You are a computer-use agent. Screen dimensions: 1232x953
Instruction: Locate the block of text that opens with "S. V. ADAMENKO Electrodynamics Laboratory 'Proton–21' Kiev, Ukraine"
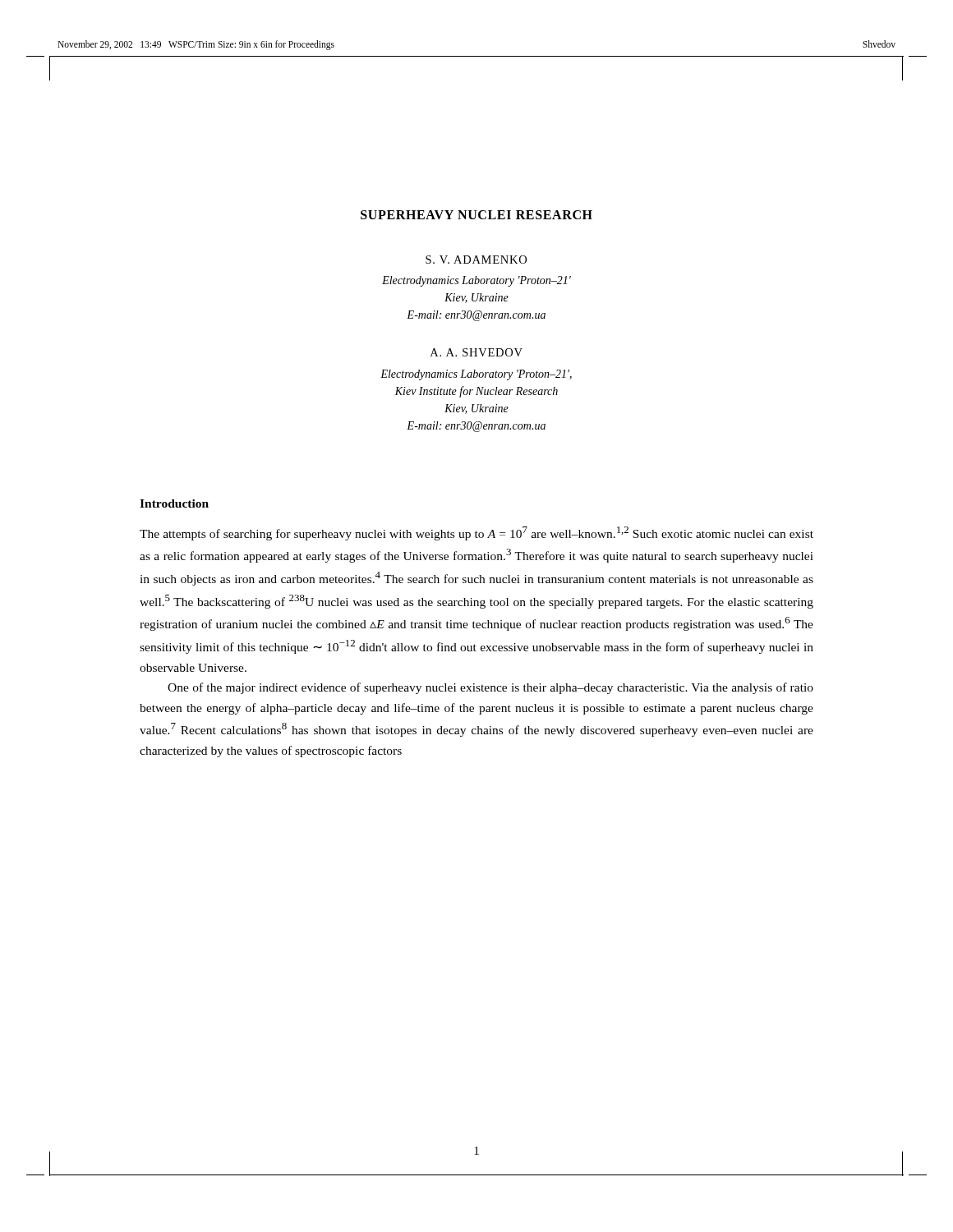(x=476, y=287)
